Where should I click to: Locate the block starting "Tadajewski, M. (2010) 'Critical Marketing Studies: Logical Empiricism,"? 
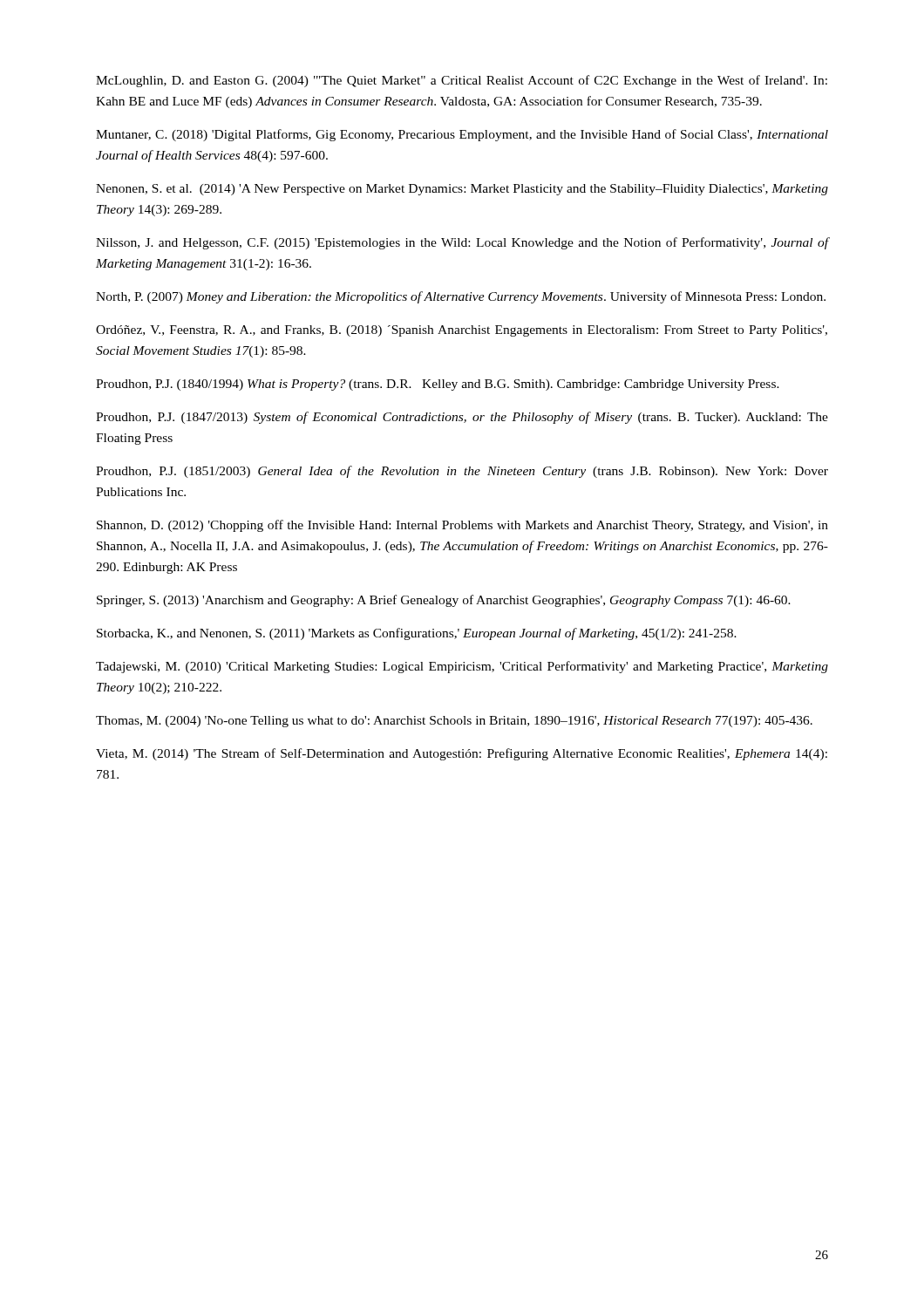tap(462, 677)
